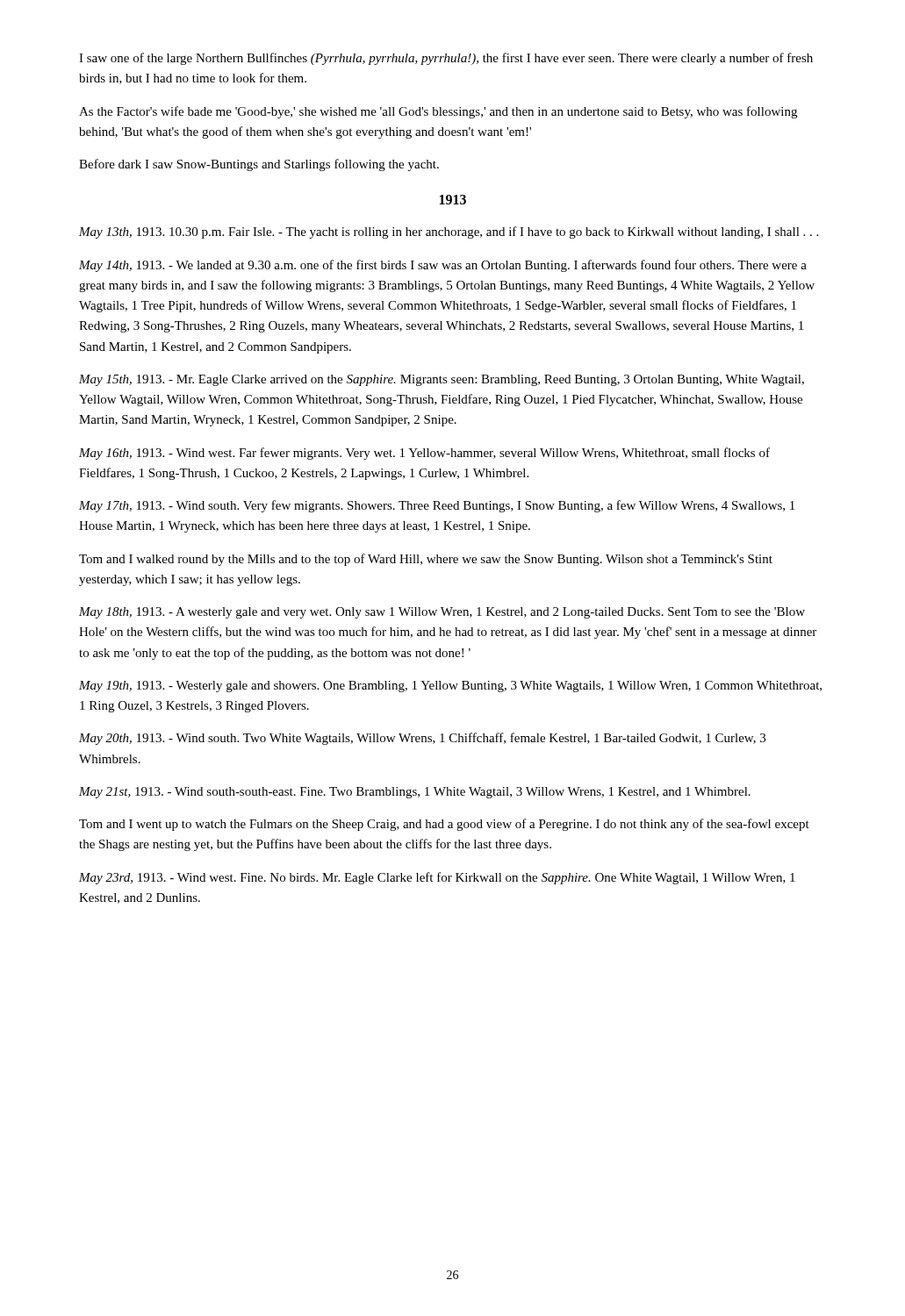
Task: Find the block on this page that starts "May 16th, 1913."
Action: click(x=424, y=462)
